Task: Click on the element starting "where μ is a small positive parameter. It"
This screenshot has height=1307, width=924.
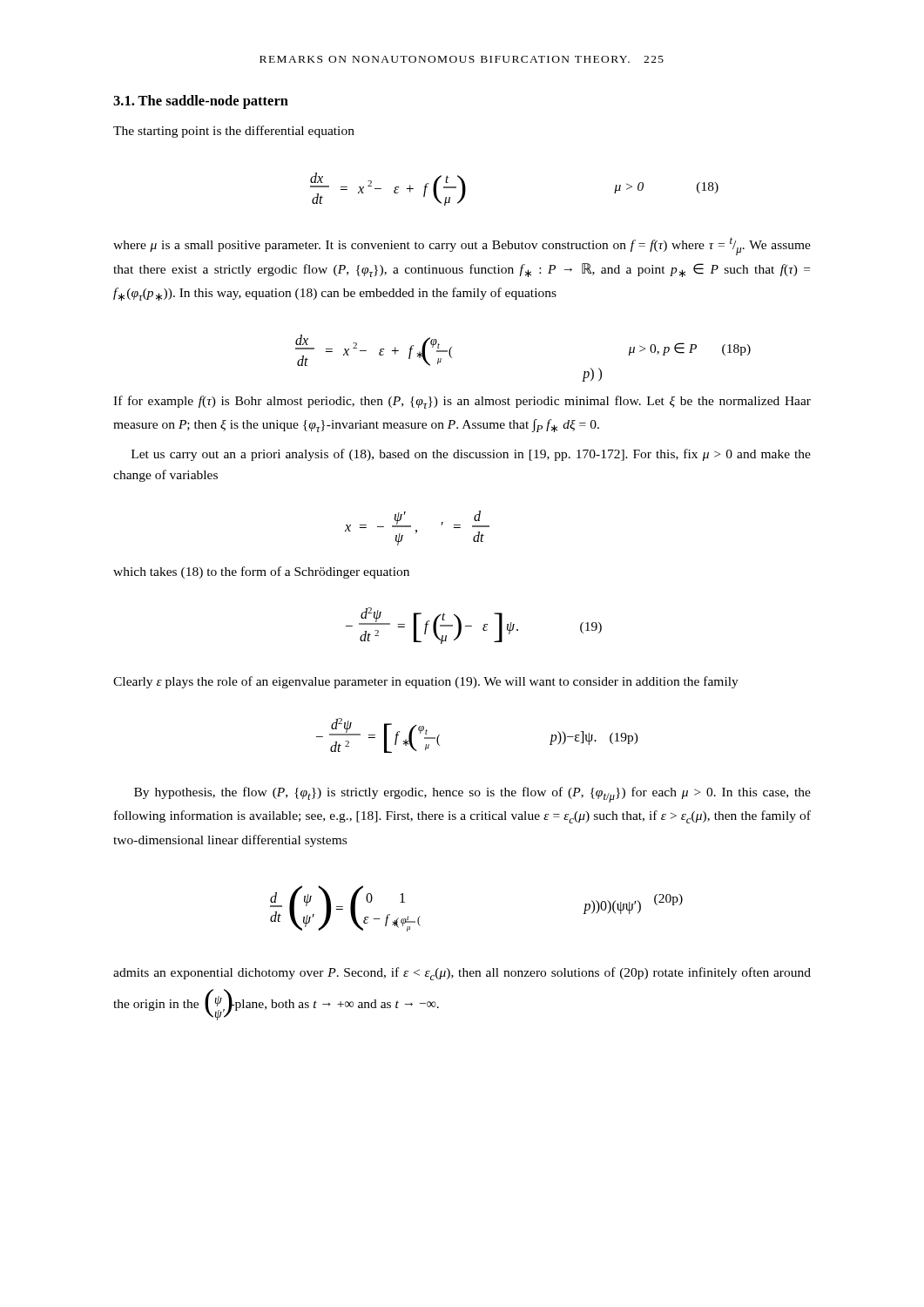Action: coord(462,269)
